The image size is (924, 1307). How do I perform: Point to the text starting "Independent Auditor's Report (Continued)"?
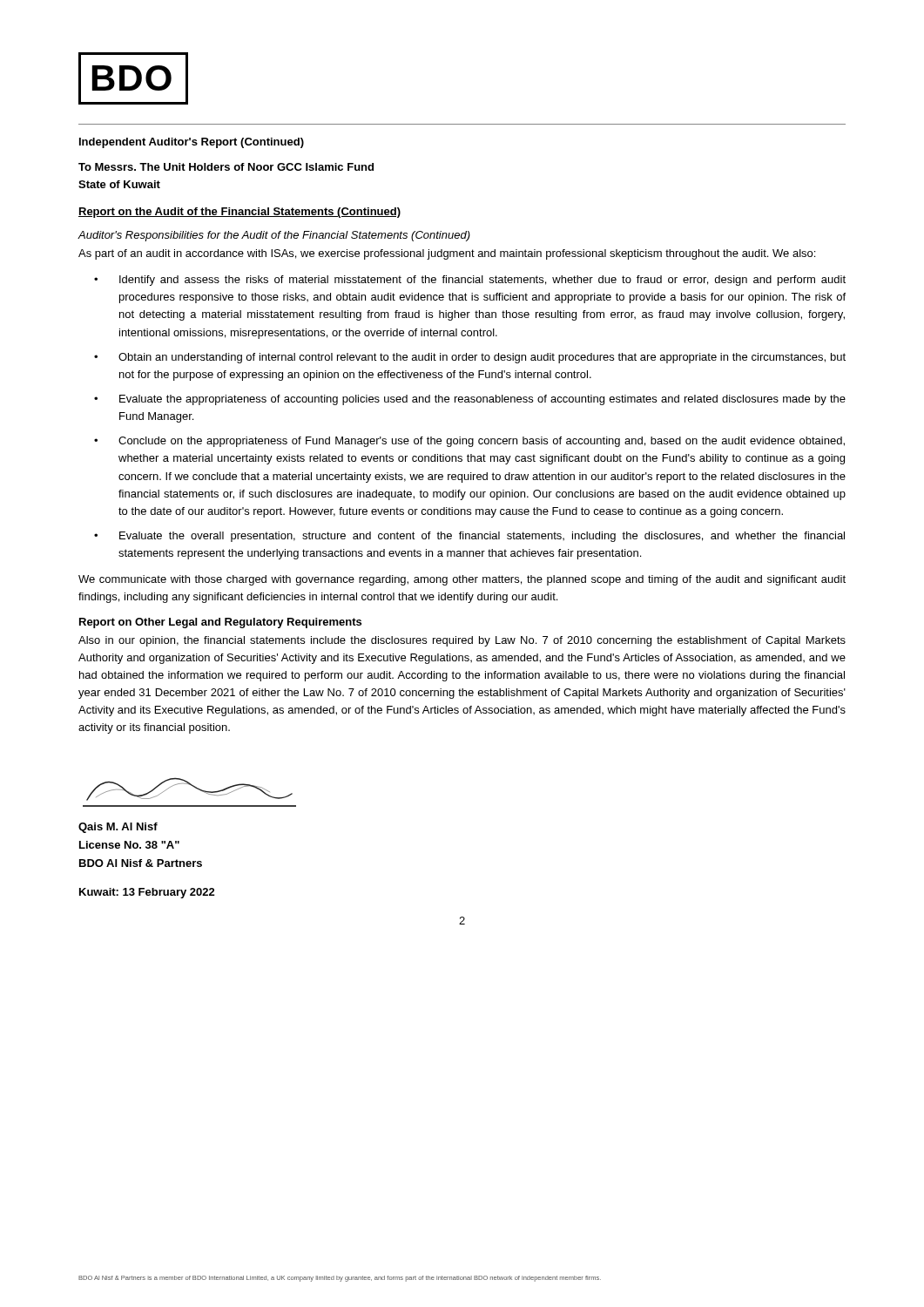point(191,142)
